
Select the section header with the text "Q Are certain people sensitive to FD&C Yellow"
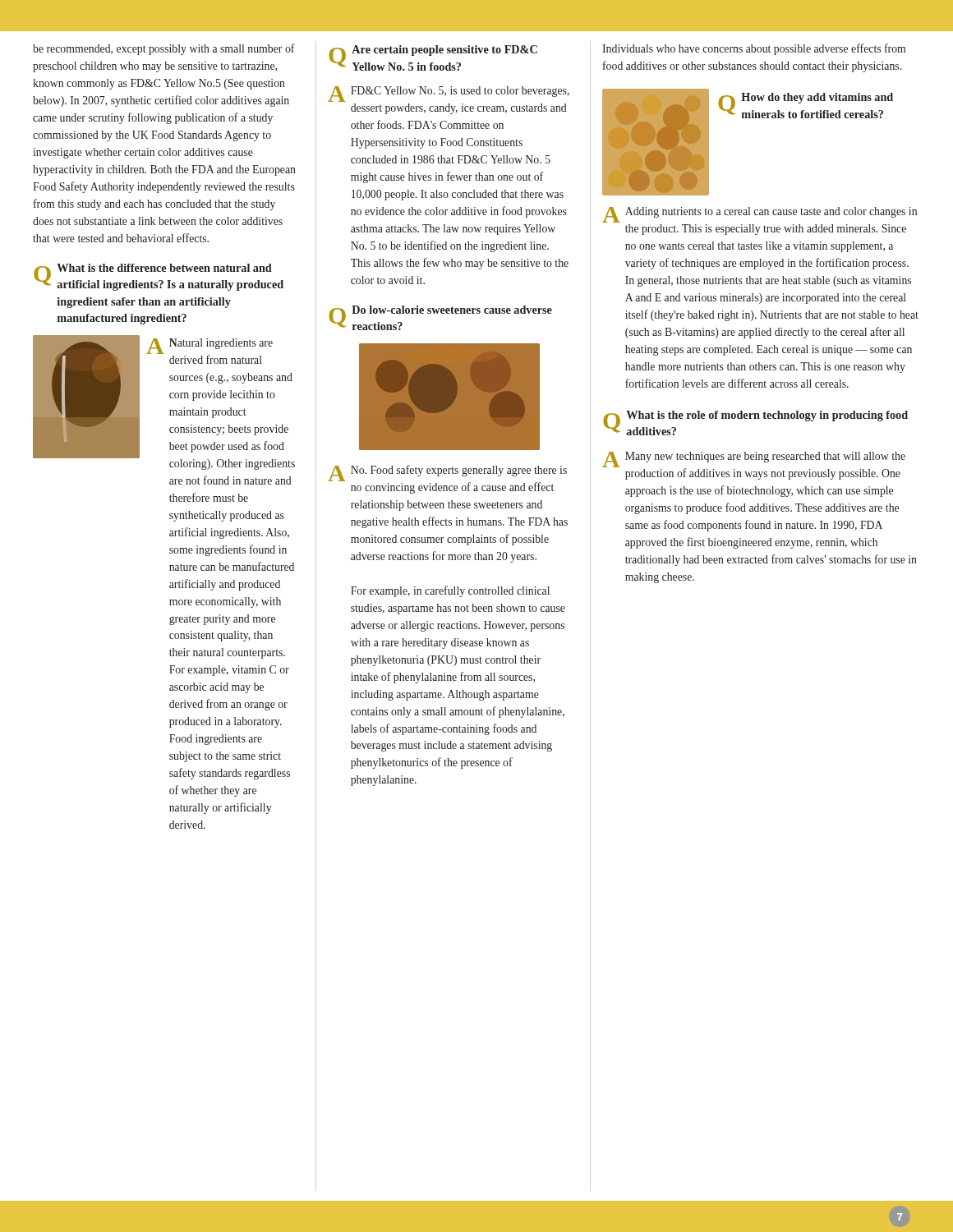pyautogui.click(x=449, y=58)
